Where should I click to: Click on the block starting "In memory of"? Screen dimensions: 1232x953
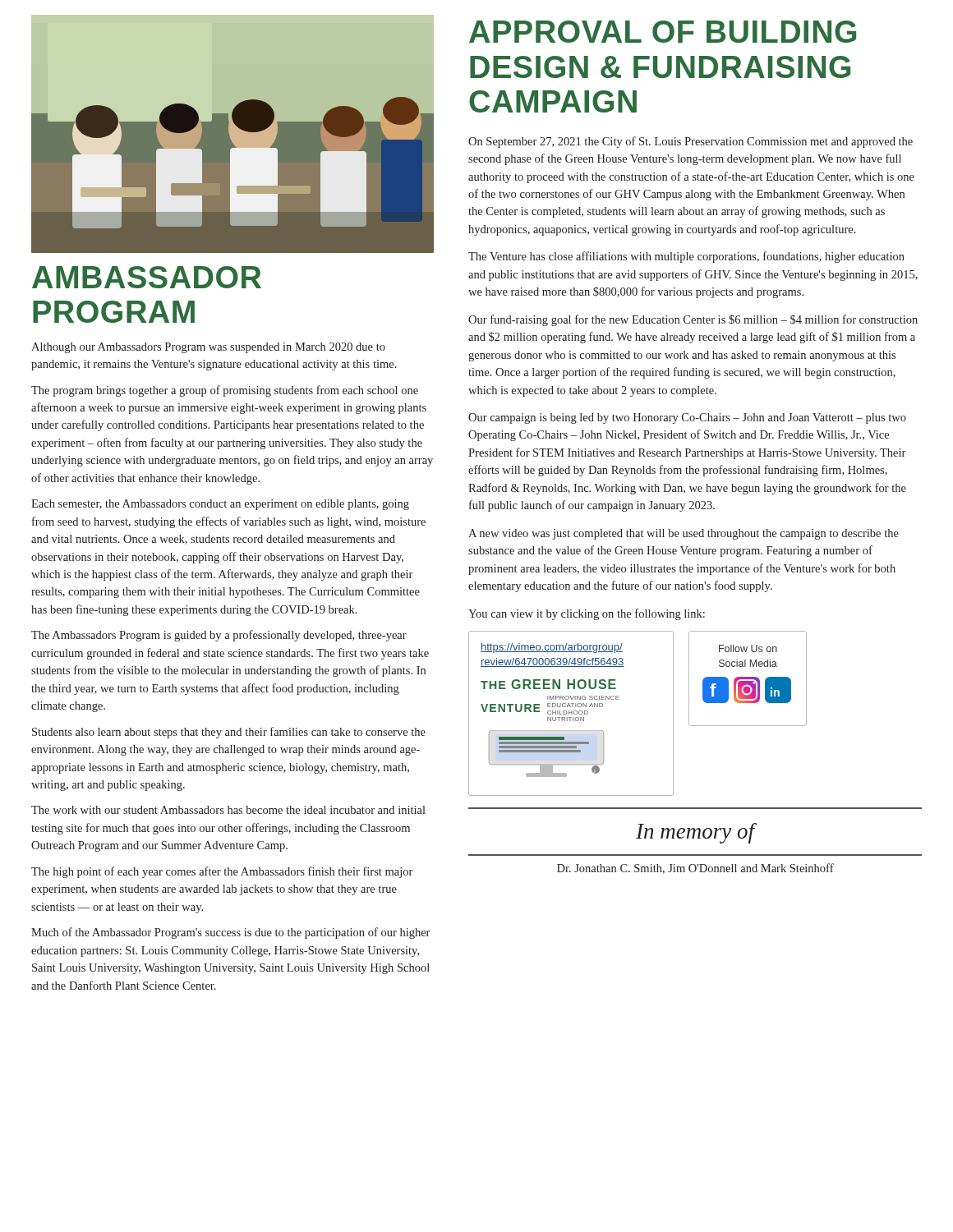click(x=695, y=831)
